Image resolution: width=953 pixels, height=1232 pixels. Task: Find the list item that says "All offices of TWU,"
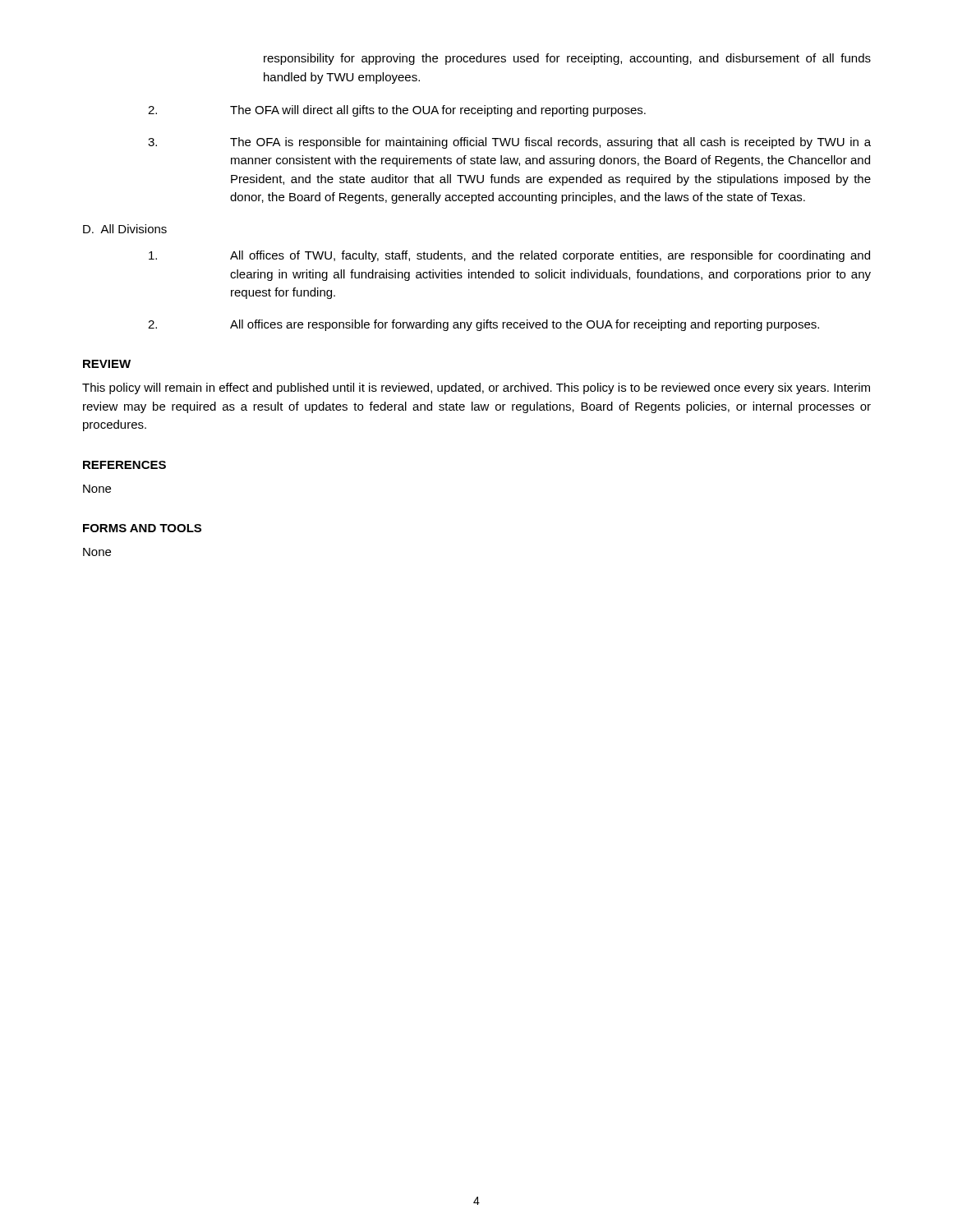coord(476,274)
